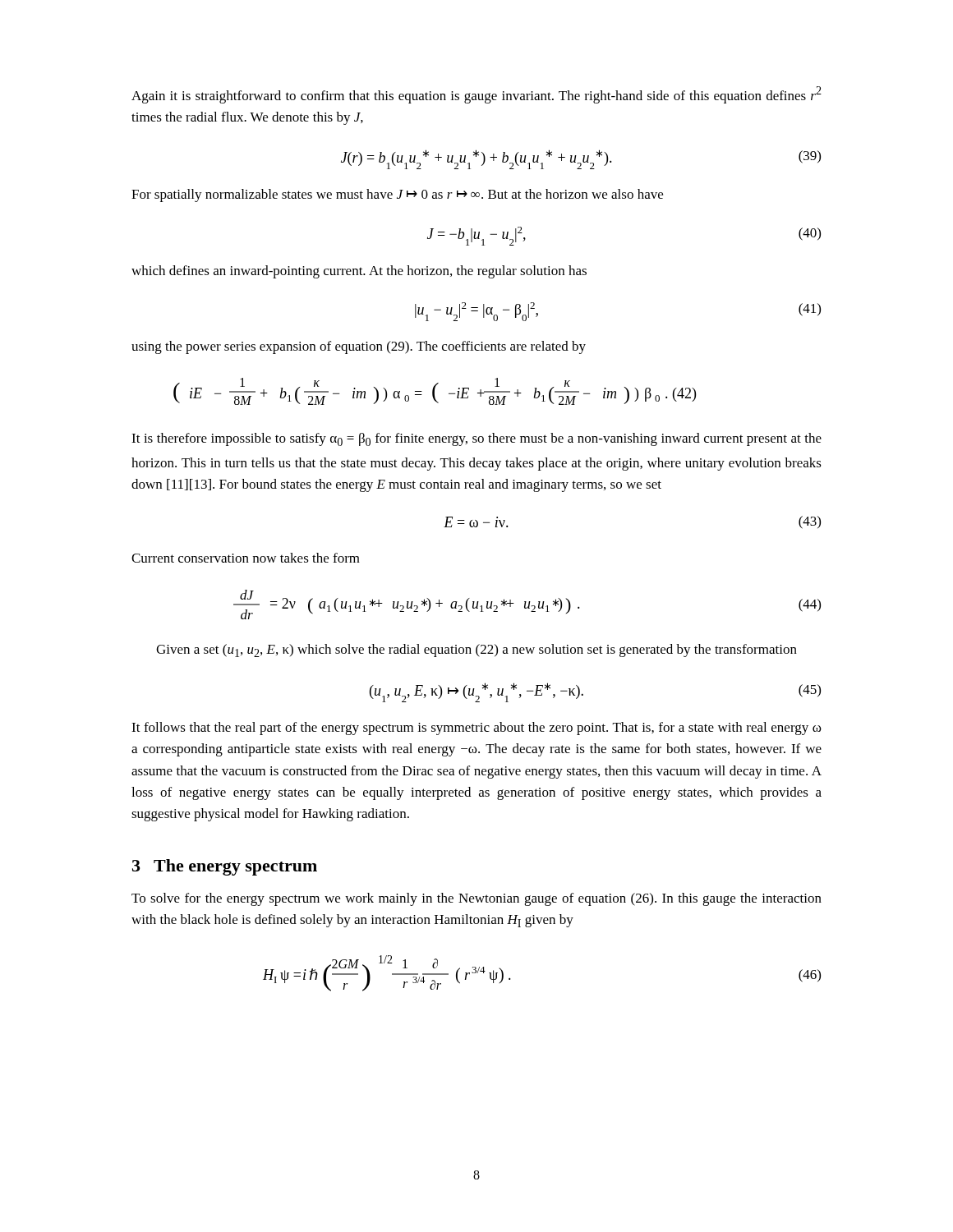The width and height of the screenshot is (953, 1232).
Task: Locate the text starting "|u1 − u2|2 = |α0 −"
Action: click(x=483, y=312)
